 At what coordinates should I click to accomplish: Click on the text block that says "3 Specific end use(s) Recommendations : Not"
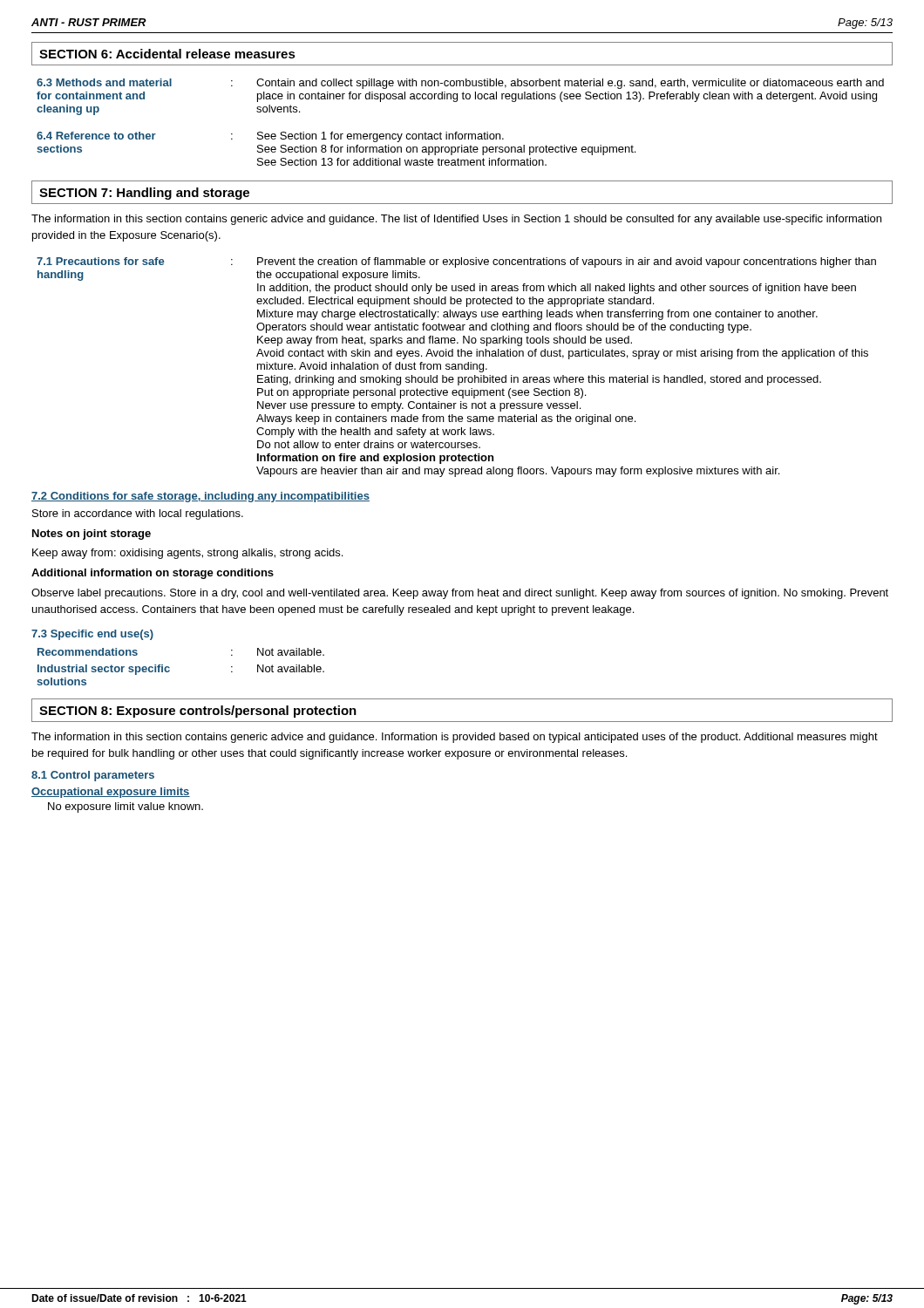coord(92,635)
